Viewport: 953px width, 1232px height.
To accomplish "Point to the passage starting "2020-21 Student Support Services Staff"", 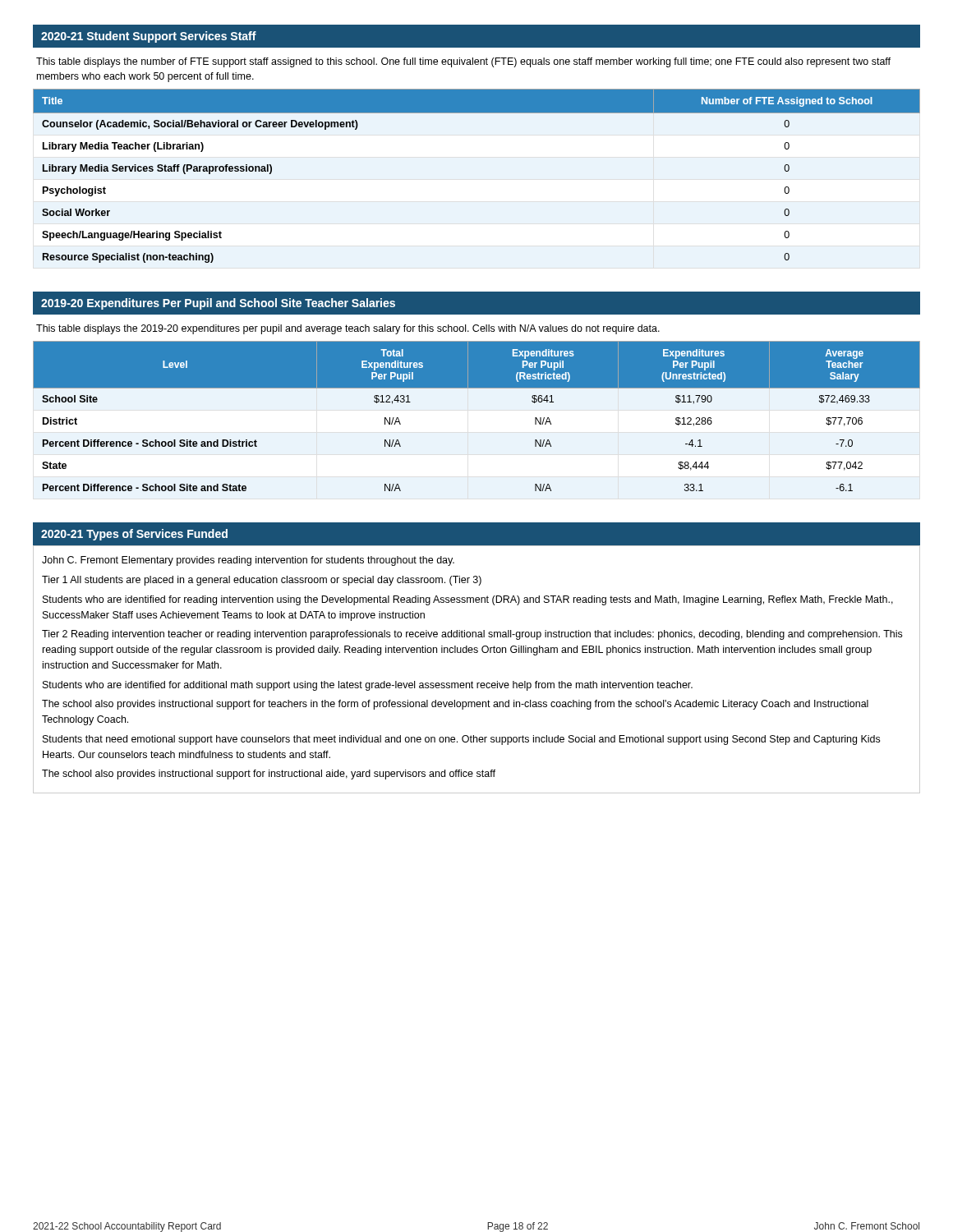I will (148, 36).
